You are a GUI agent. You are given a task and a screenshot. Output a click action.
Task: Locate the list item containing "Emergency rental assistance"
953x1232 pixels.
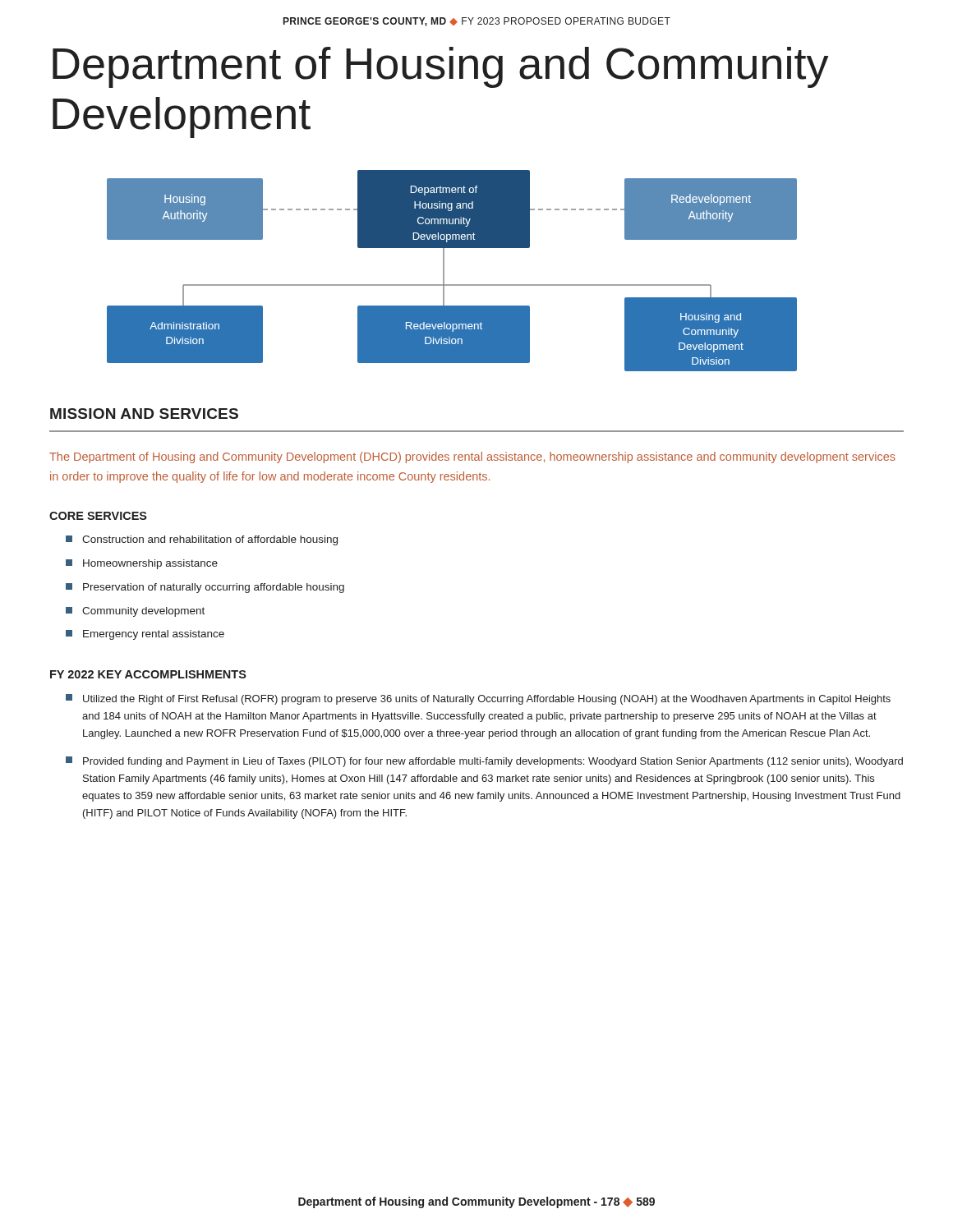(x=145, y=635)
